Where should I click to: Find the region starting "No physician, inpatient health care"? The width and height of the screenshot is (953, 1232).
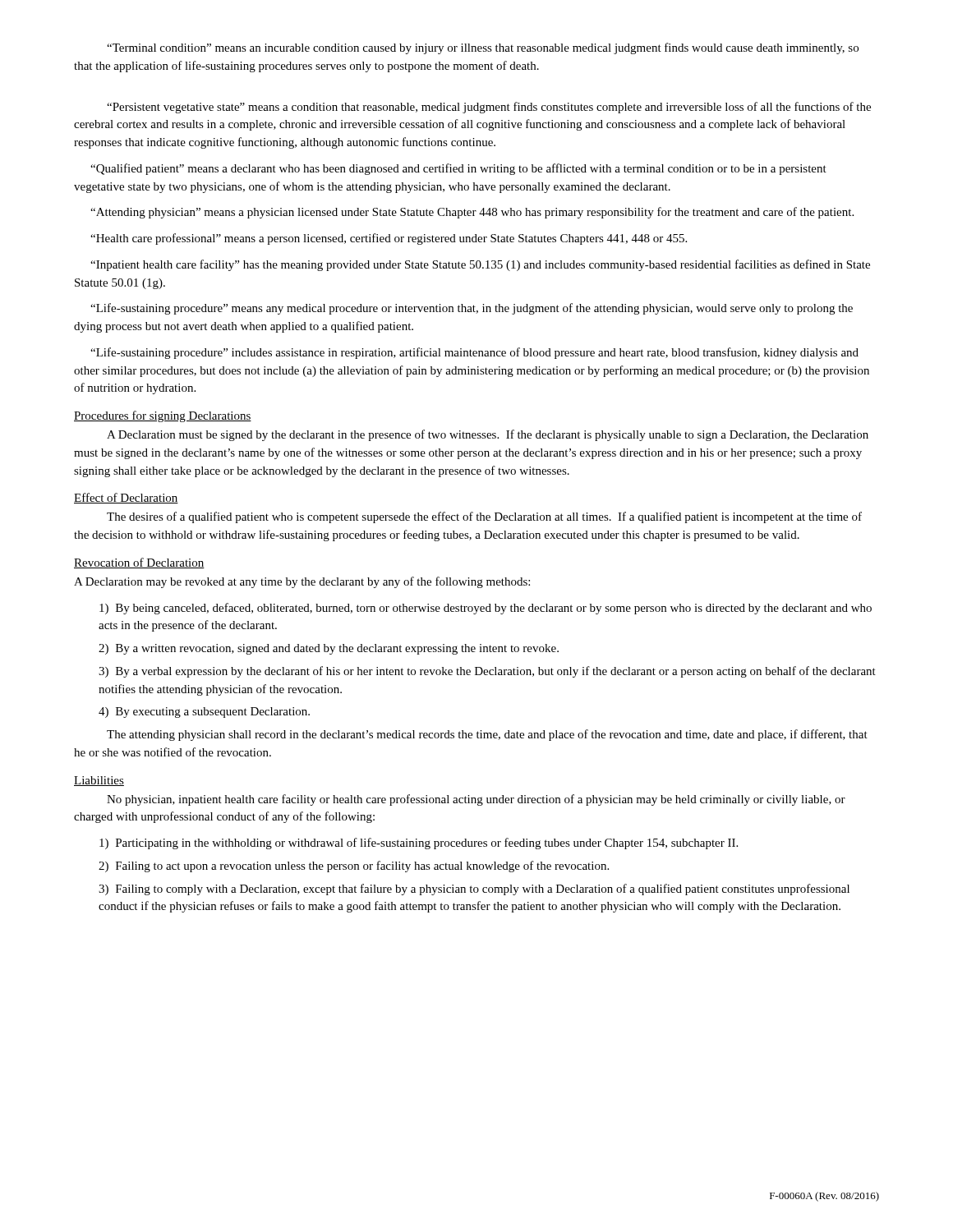point(476,808)
